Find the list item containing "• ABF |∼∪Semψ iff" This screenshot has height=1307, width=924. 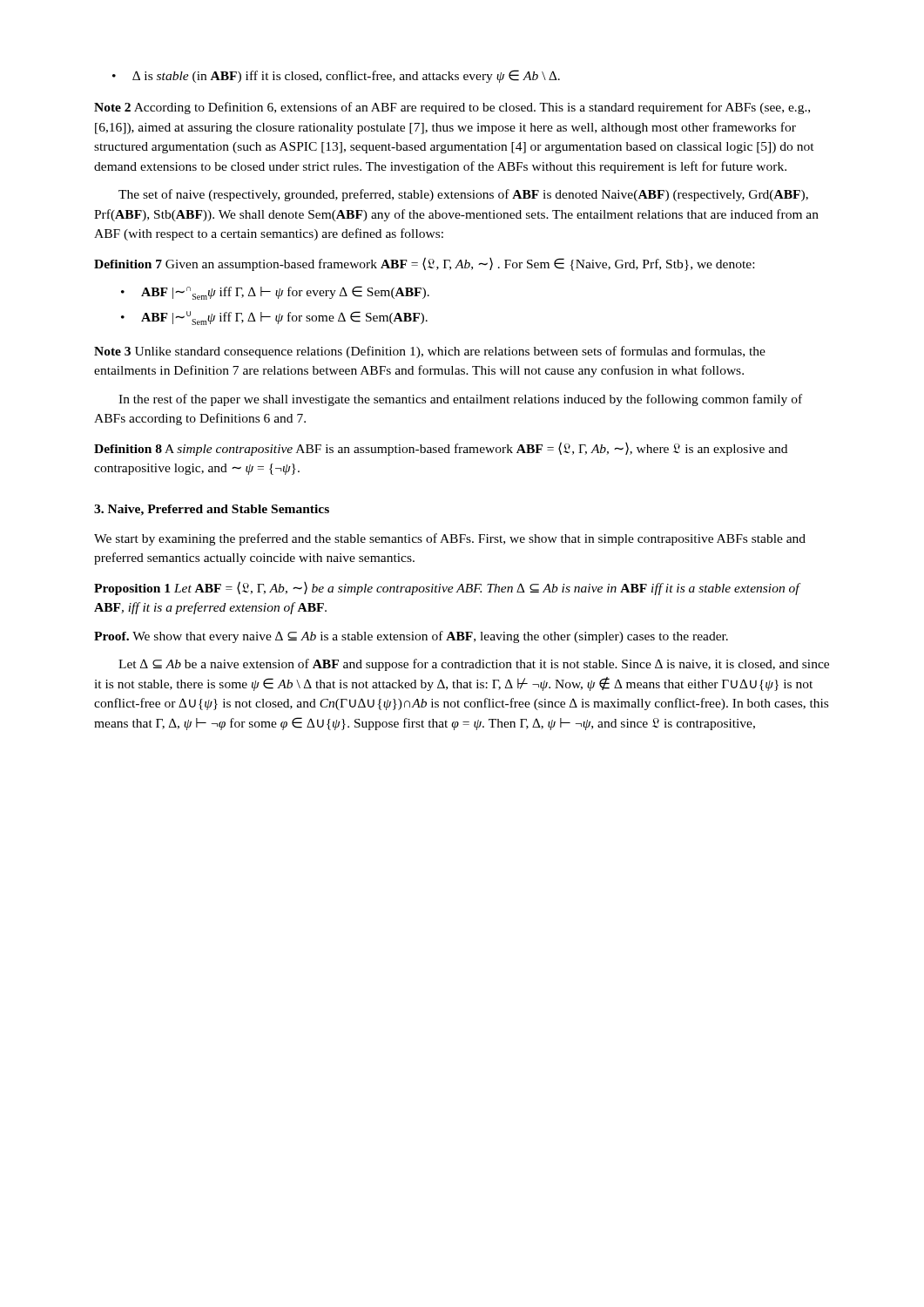tap(274, 318)
